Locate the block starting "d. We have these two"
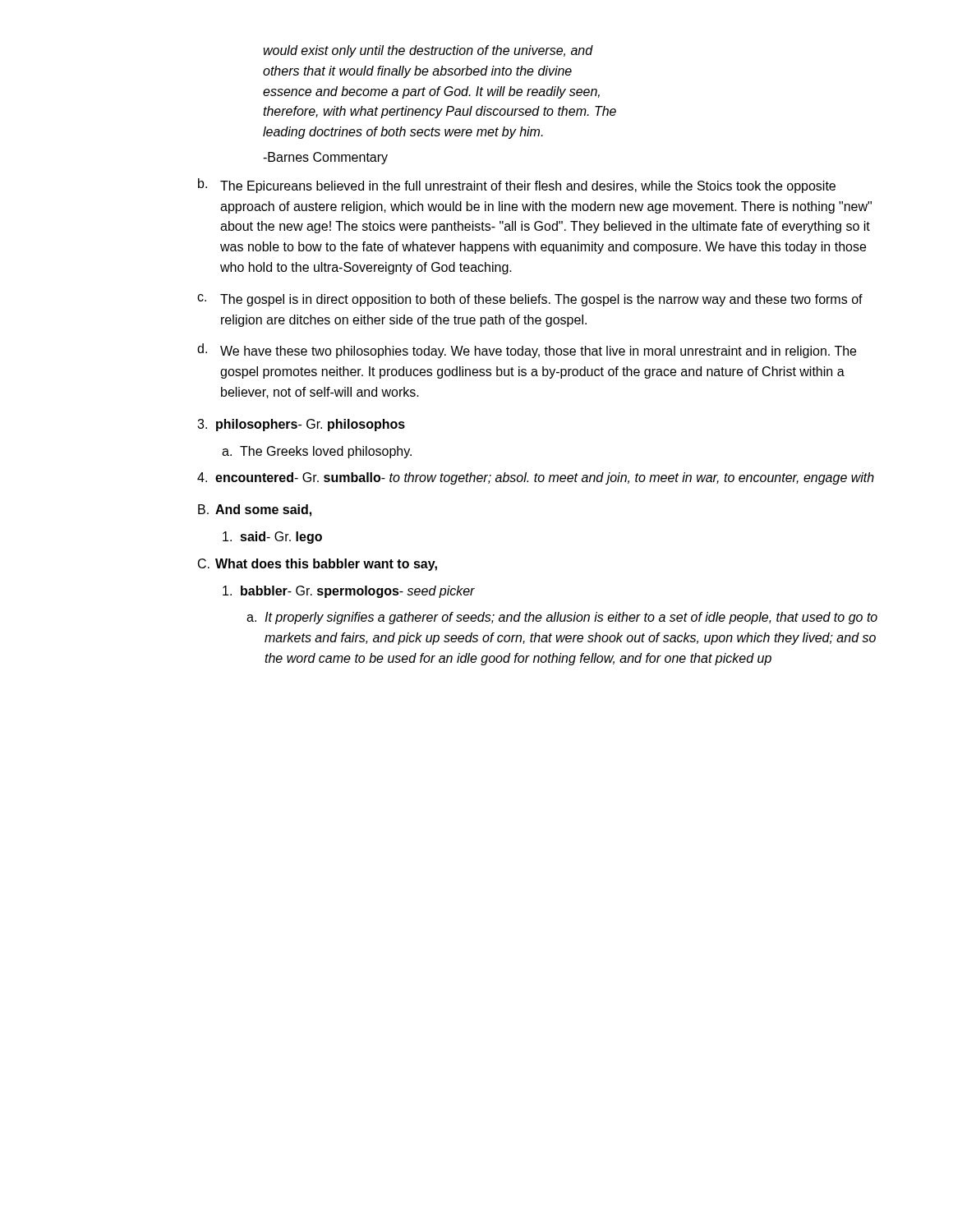Image resolution: width=953 pixels, height=1232 pixels. pos(542,373)
